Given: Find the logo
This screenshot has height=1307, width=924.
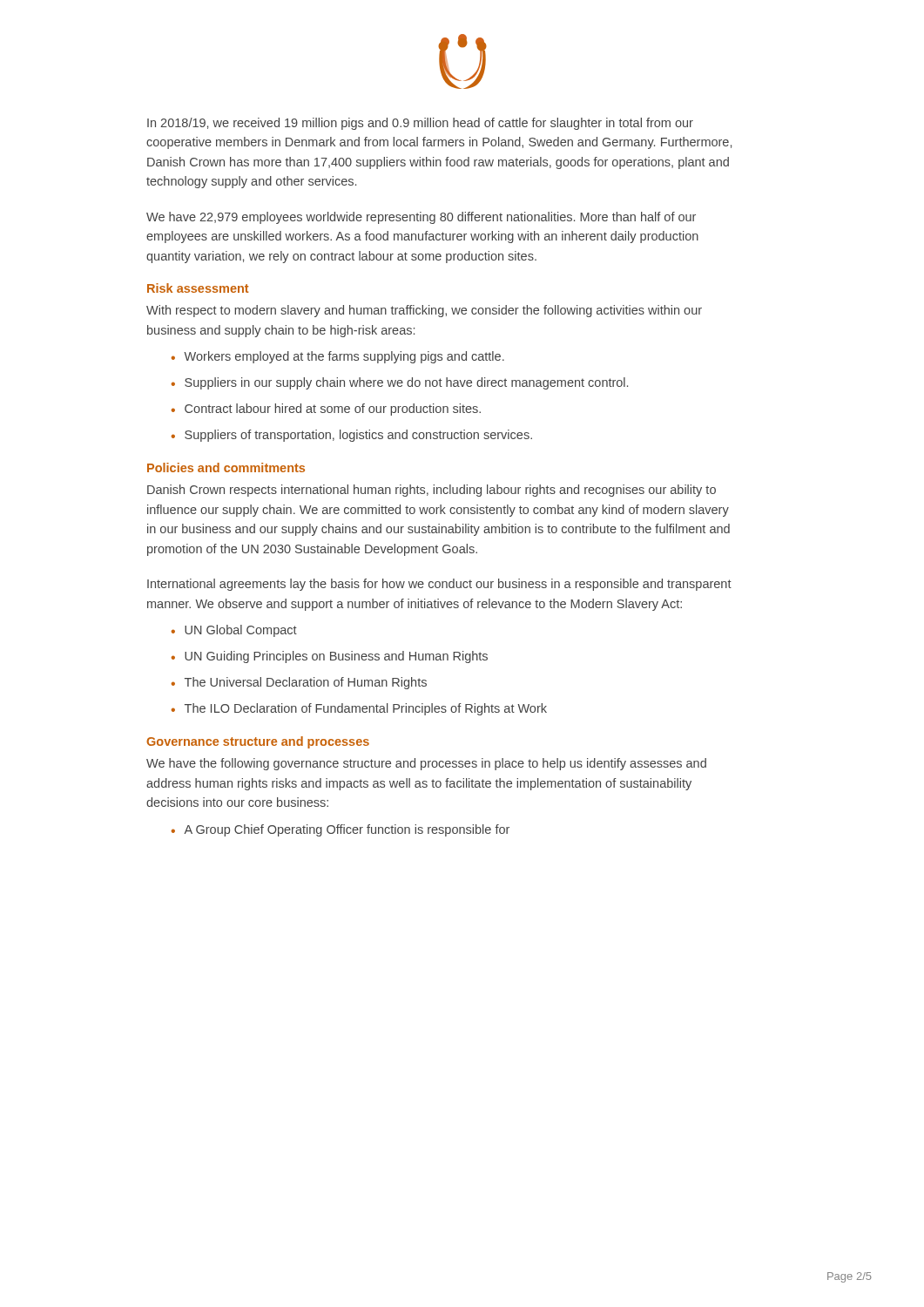Looking at the screenshot, I should tap(462, 61).
